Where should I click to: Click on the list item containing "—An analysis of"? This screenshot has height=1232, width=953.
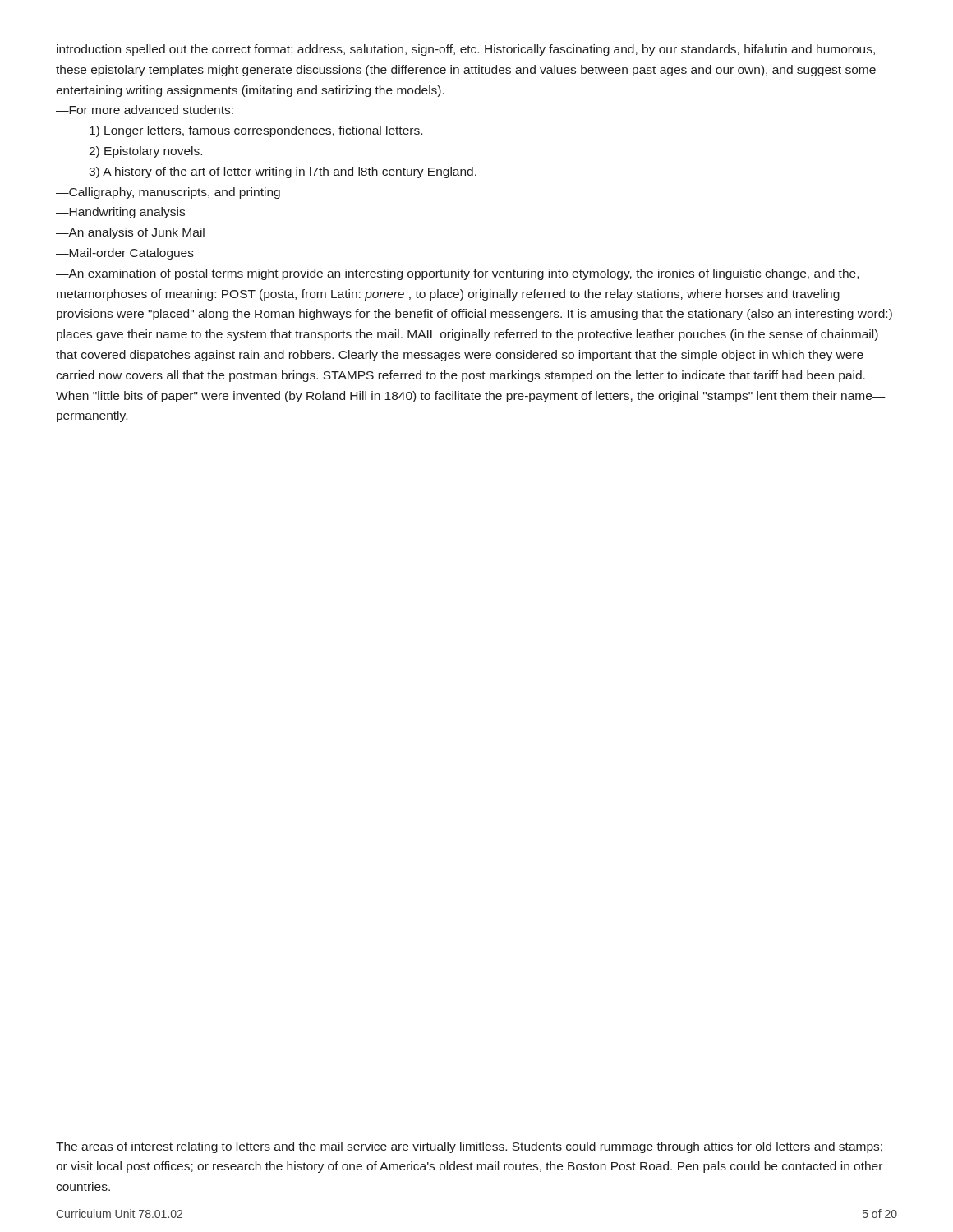131,232
